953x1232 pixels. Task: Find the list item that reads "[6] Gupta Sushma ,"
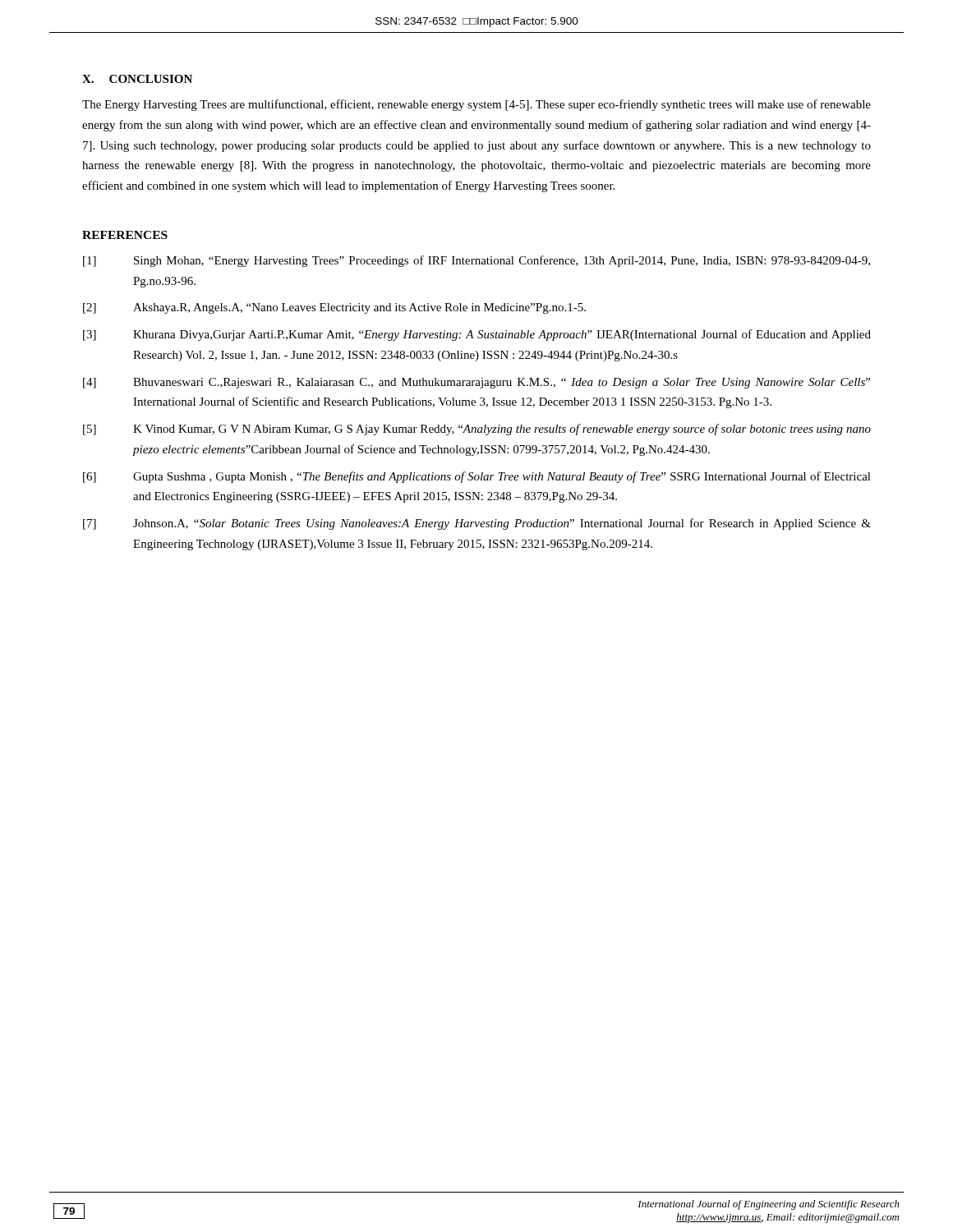point(476,486)
